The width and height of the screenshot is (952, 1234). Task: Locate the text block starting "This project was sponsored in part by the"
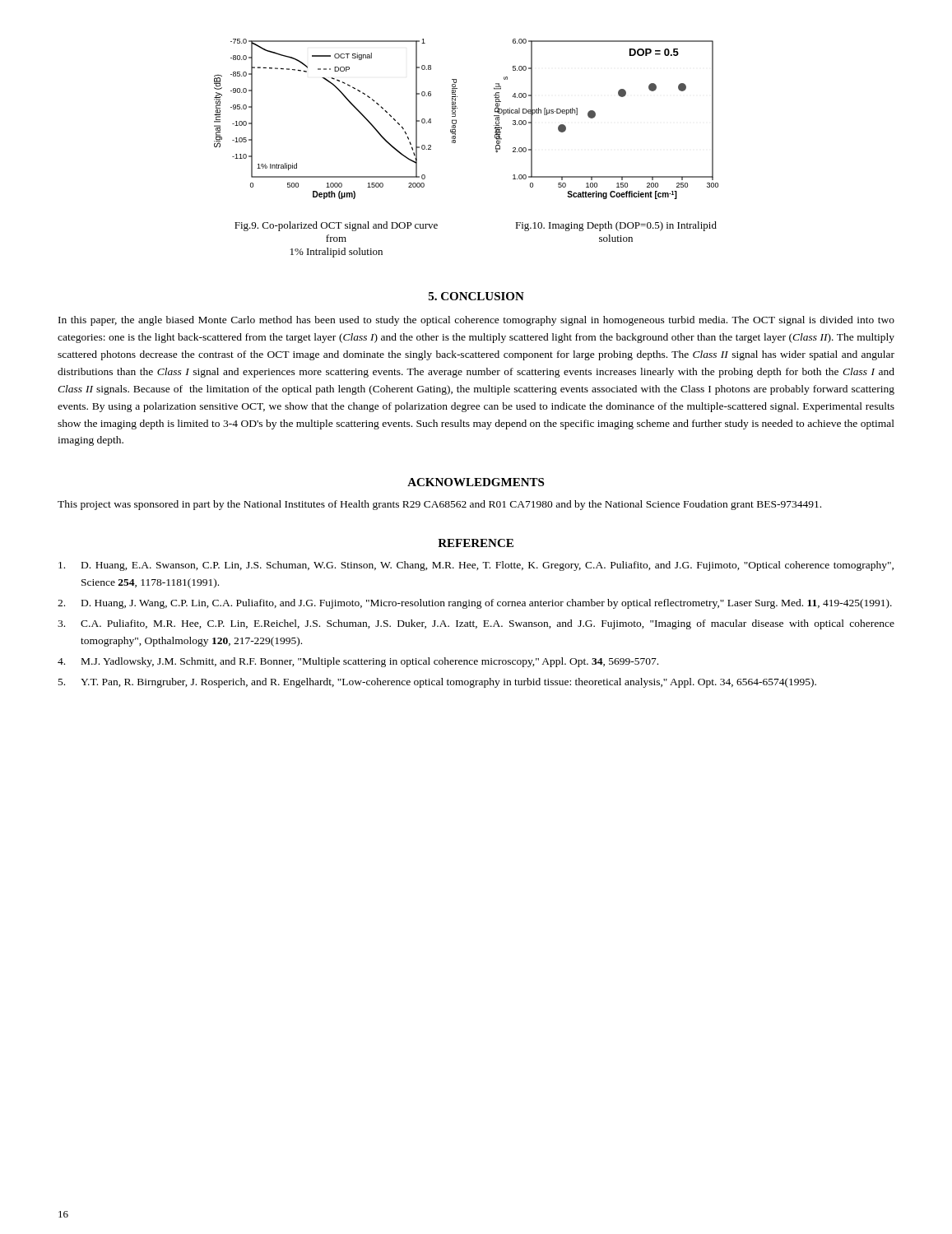[440, 504]
